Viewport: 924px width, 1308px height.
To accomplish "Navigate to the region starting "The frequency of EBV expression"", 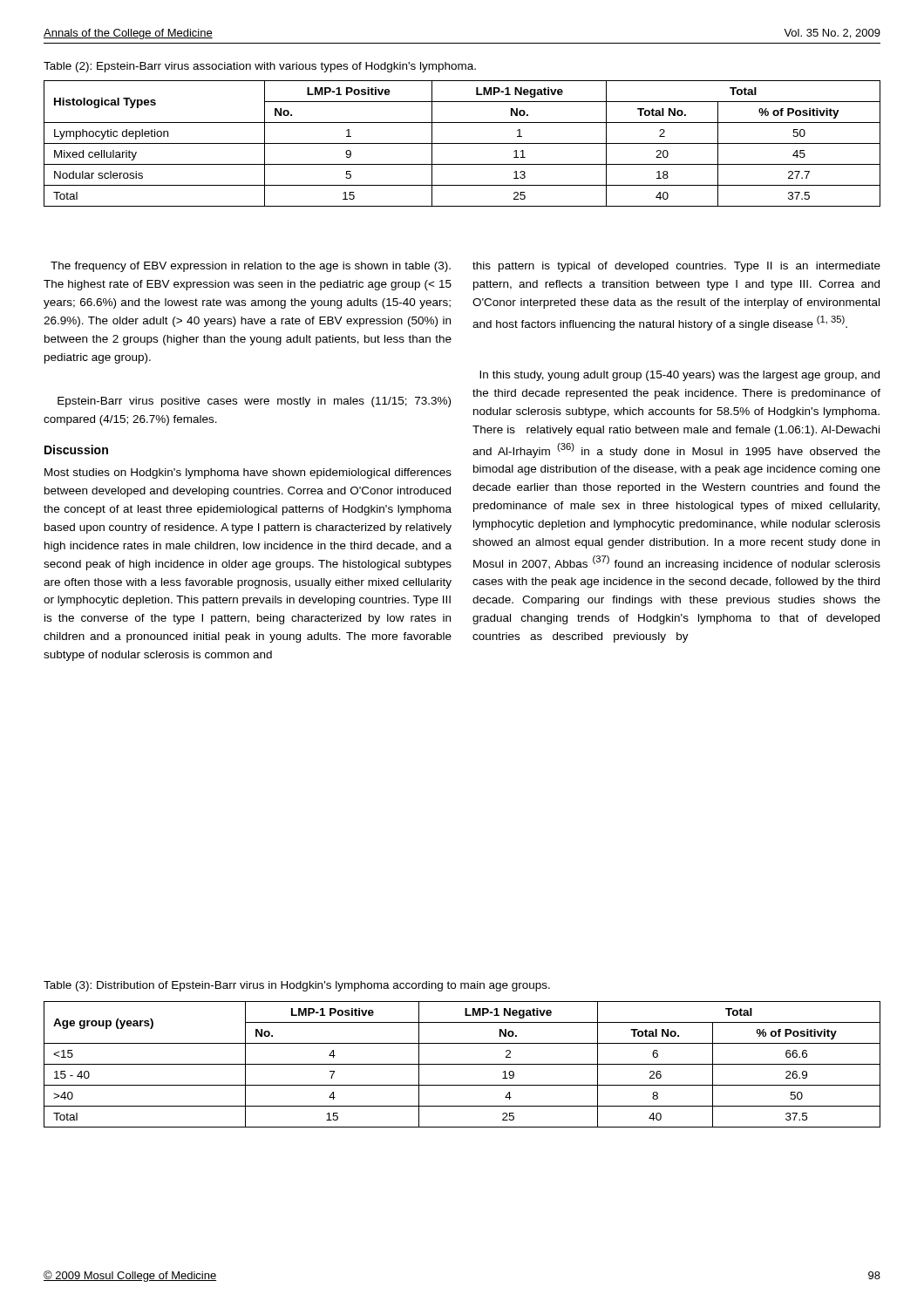I will tap(248, 311).
